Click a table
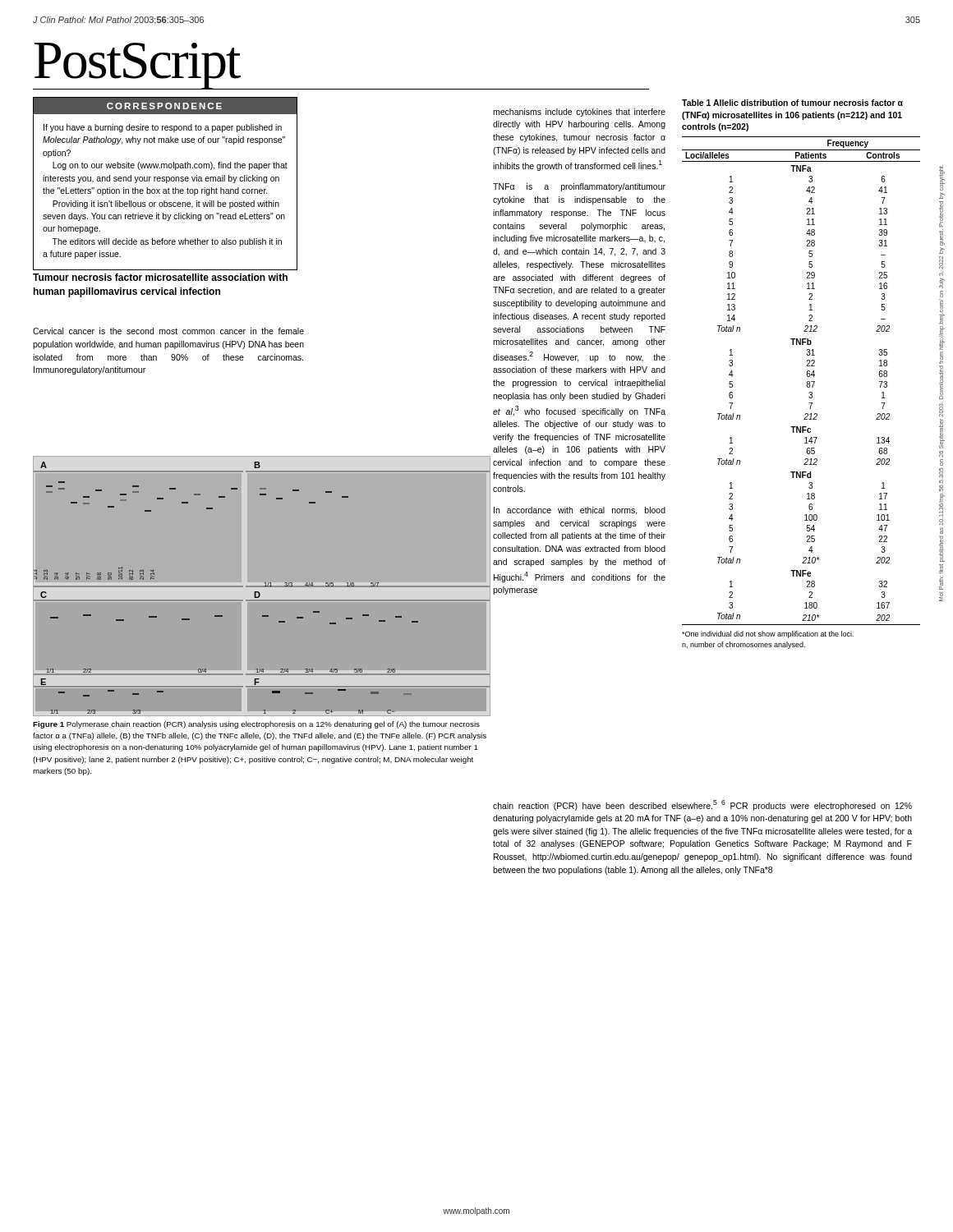Viewport: 953px width, 1232px height. [801, 373]
